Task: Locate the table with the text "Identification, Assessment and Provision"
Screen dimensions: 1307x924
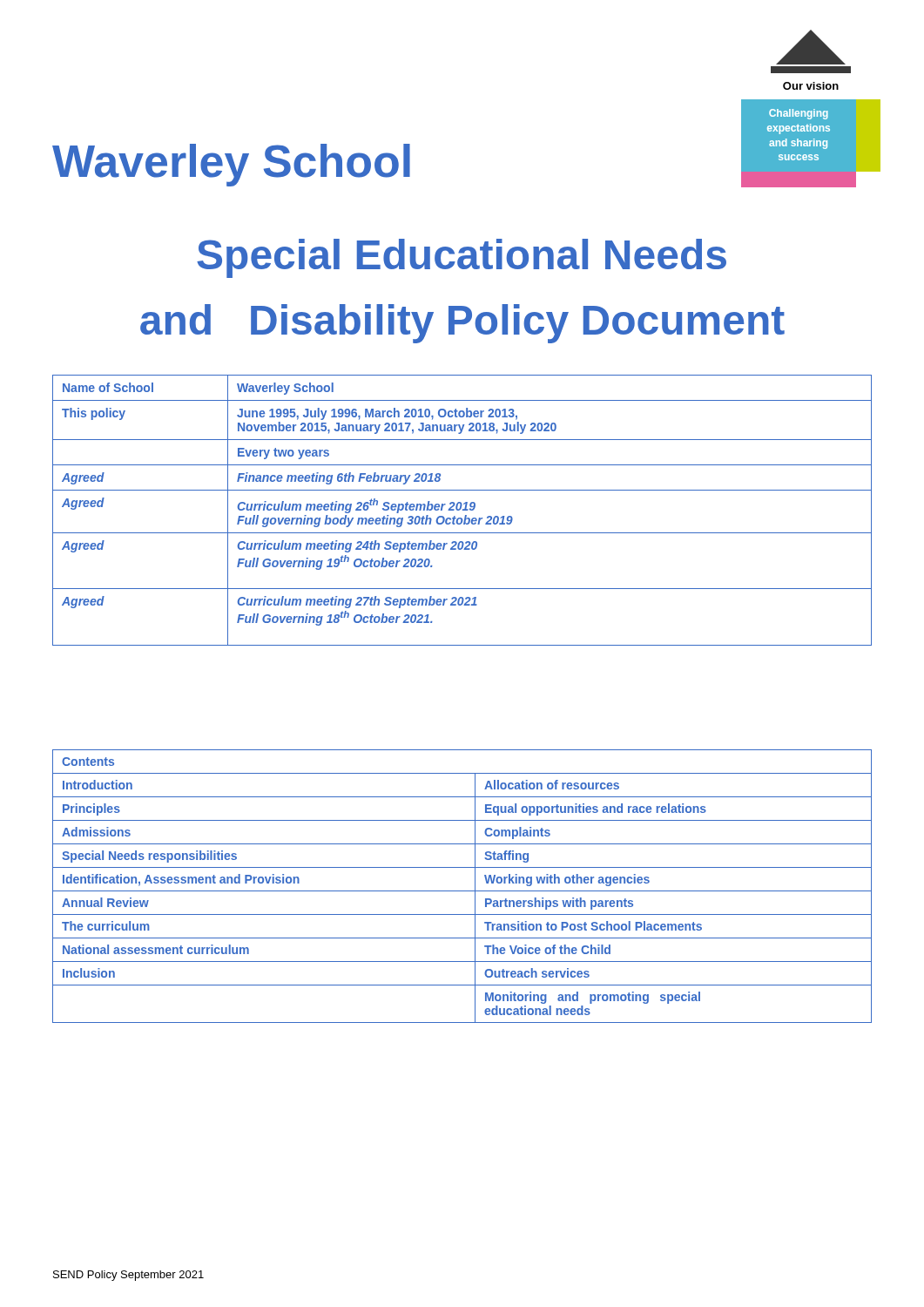Action: [462, 886]
